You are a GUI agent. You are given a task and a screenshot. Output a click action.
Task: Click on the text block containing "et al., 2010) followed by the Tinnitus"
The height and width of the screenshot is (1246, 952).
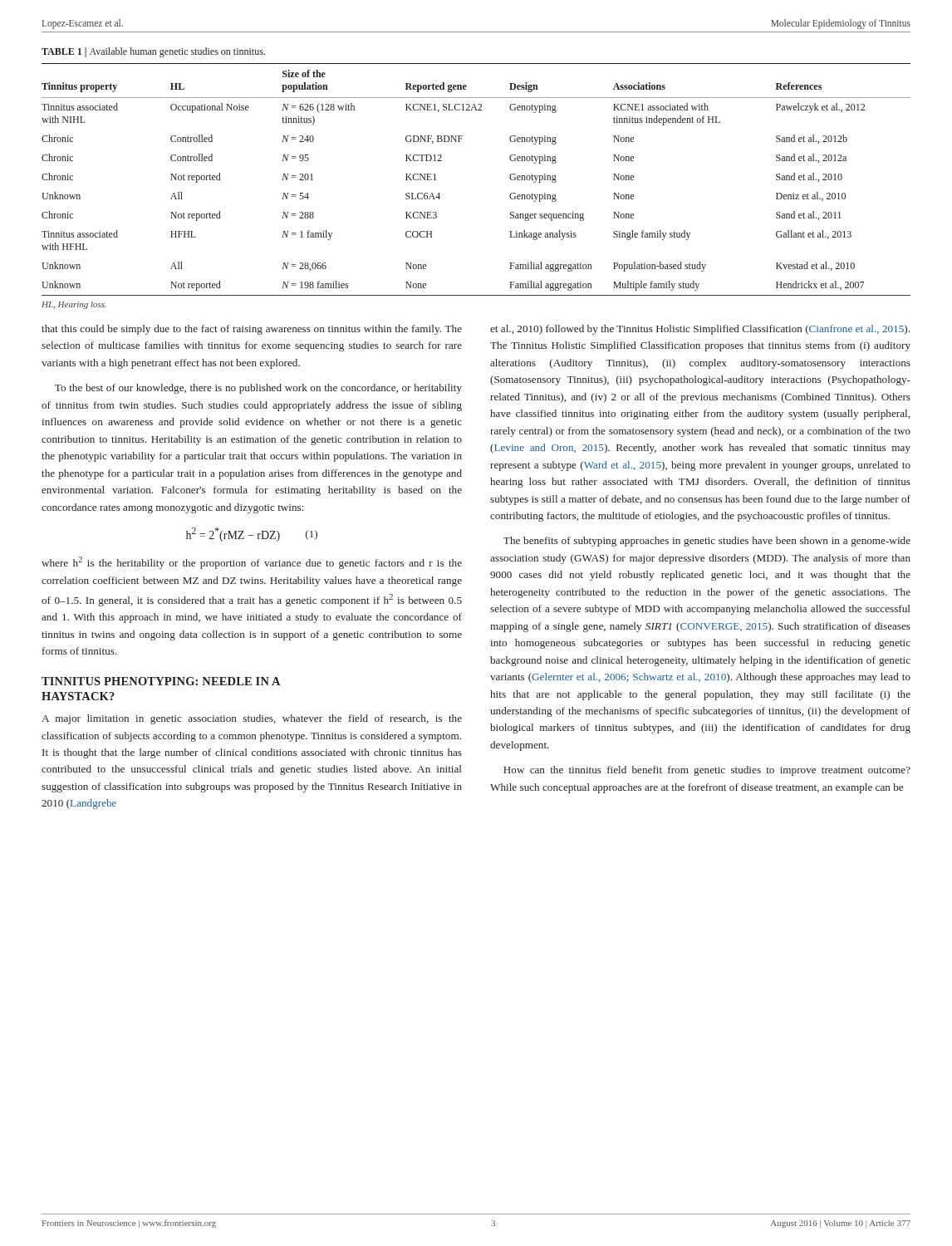[700, 558]
